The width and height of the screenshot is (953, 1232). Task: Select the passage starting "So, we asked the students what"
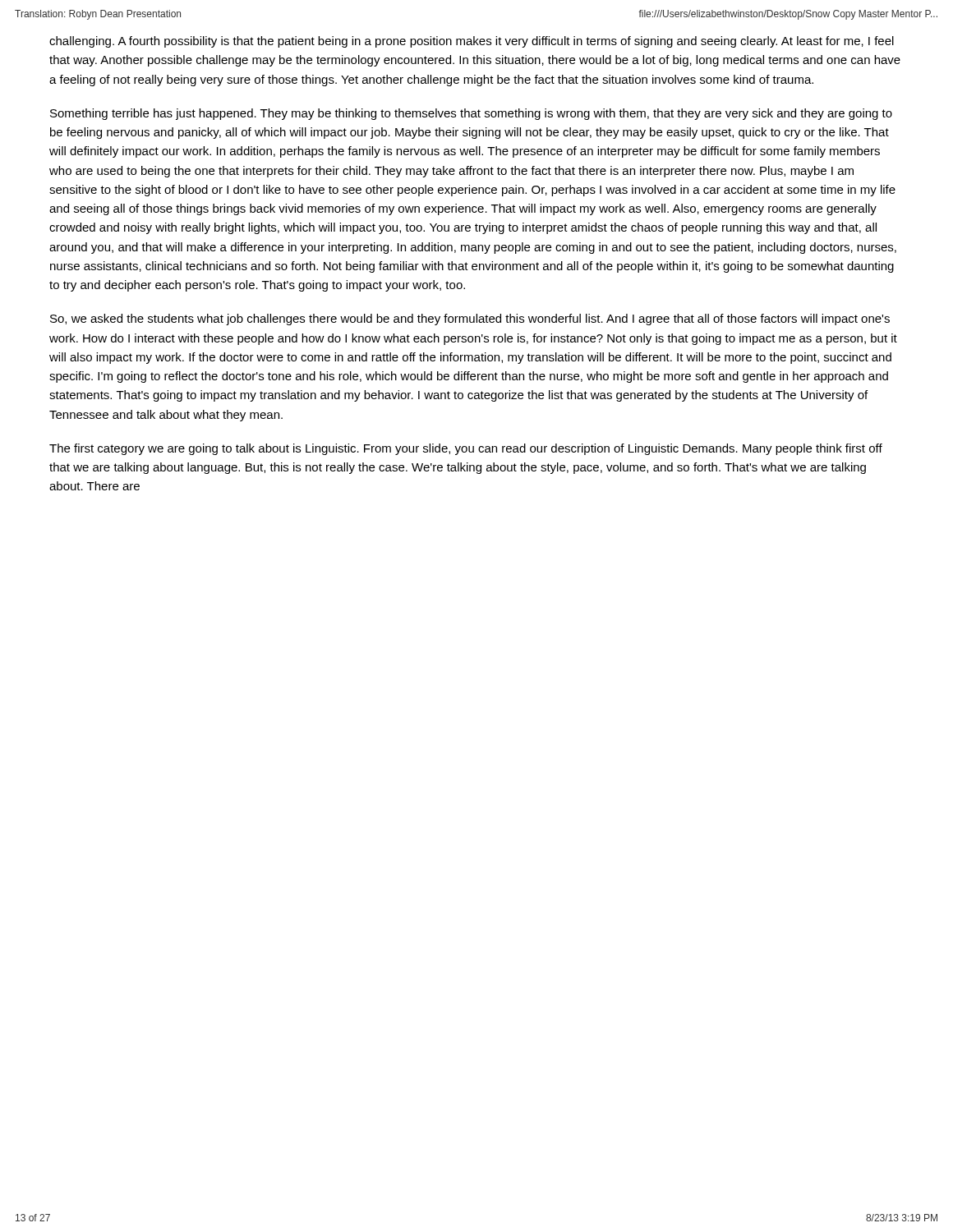tap(473, 366)
